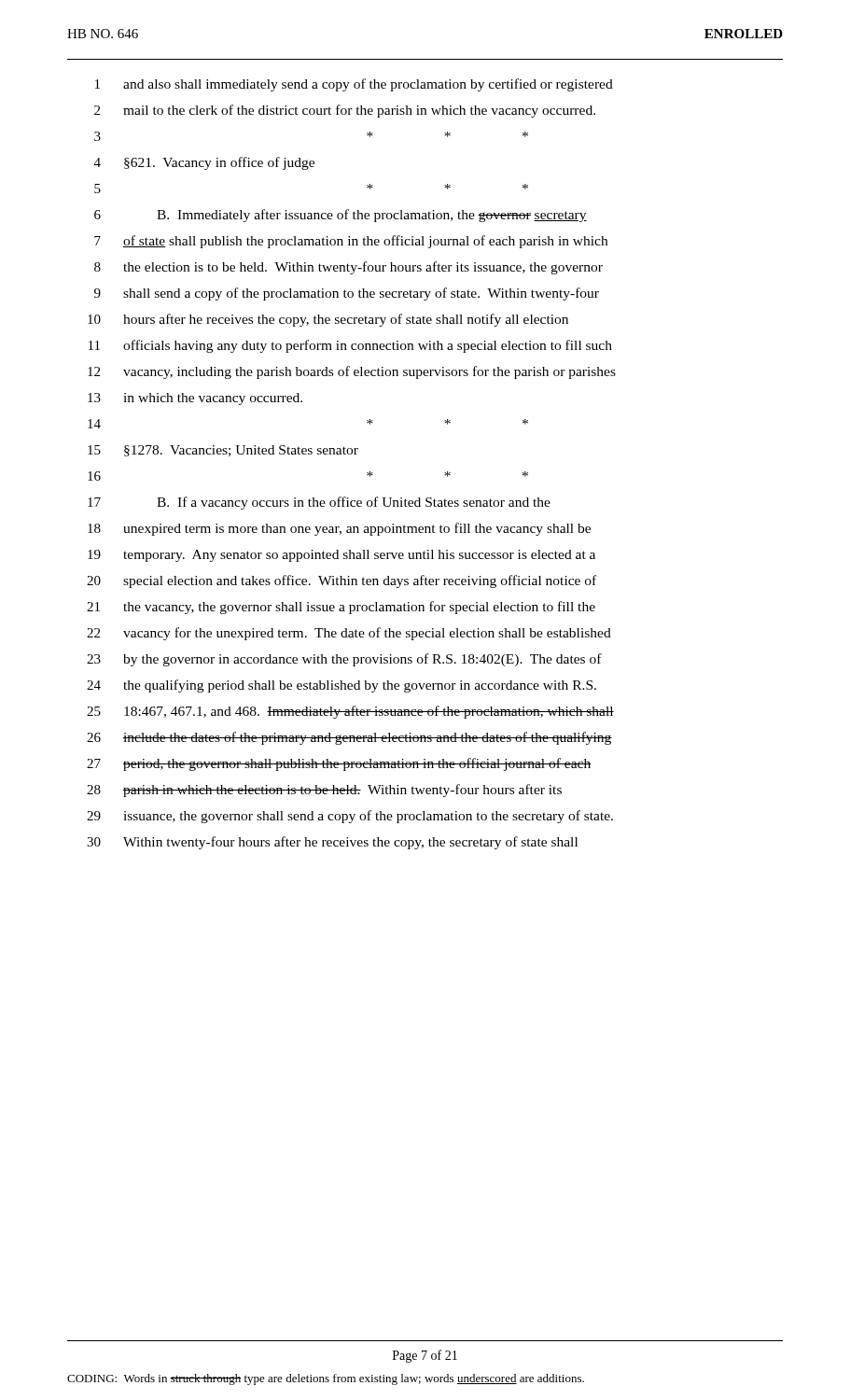
Task: Click on the element starting "21 the vacancy, the governor shall issue a"
Action: tap(425, 607)
